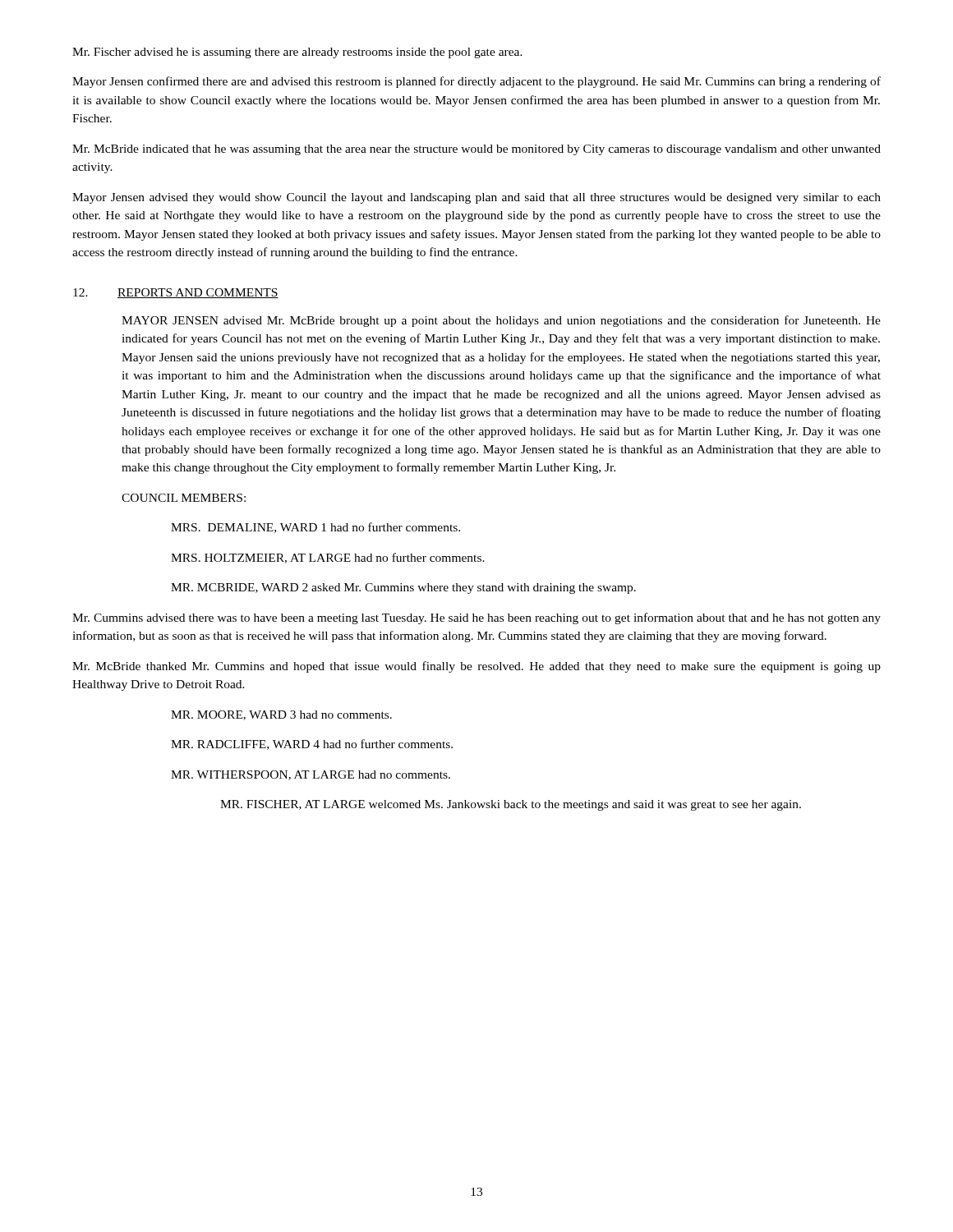Locate the text starting "Mayor Jensen advised they would show Council the"
Viewport: 953px width, 1232px height.
(x=476, y=225)
